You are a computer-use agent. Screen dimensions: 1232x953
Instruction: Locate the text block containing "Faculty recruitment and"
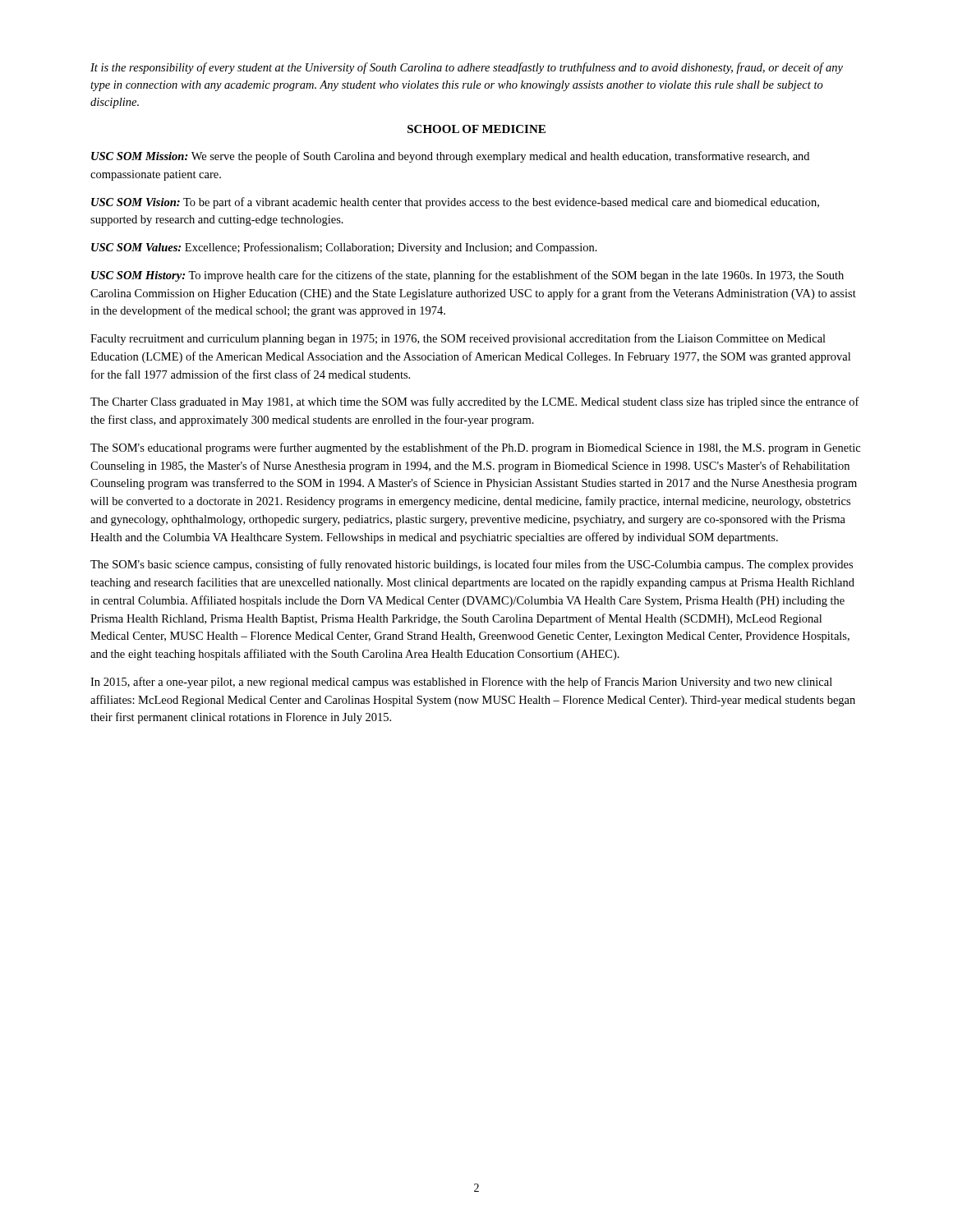pyautogui.click(x=471, y=356)
